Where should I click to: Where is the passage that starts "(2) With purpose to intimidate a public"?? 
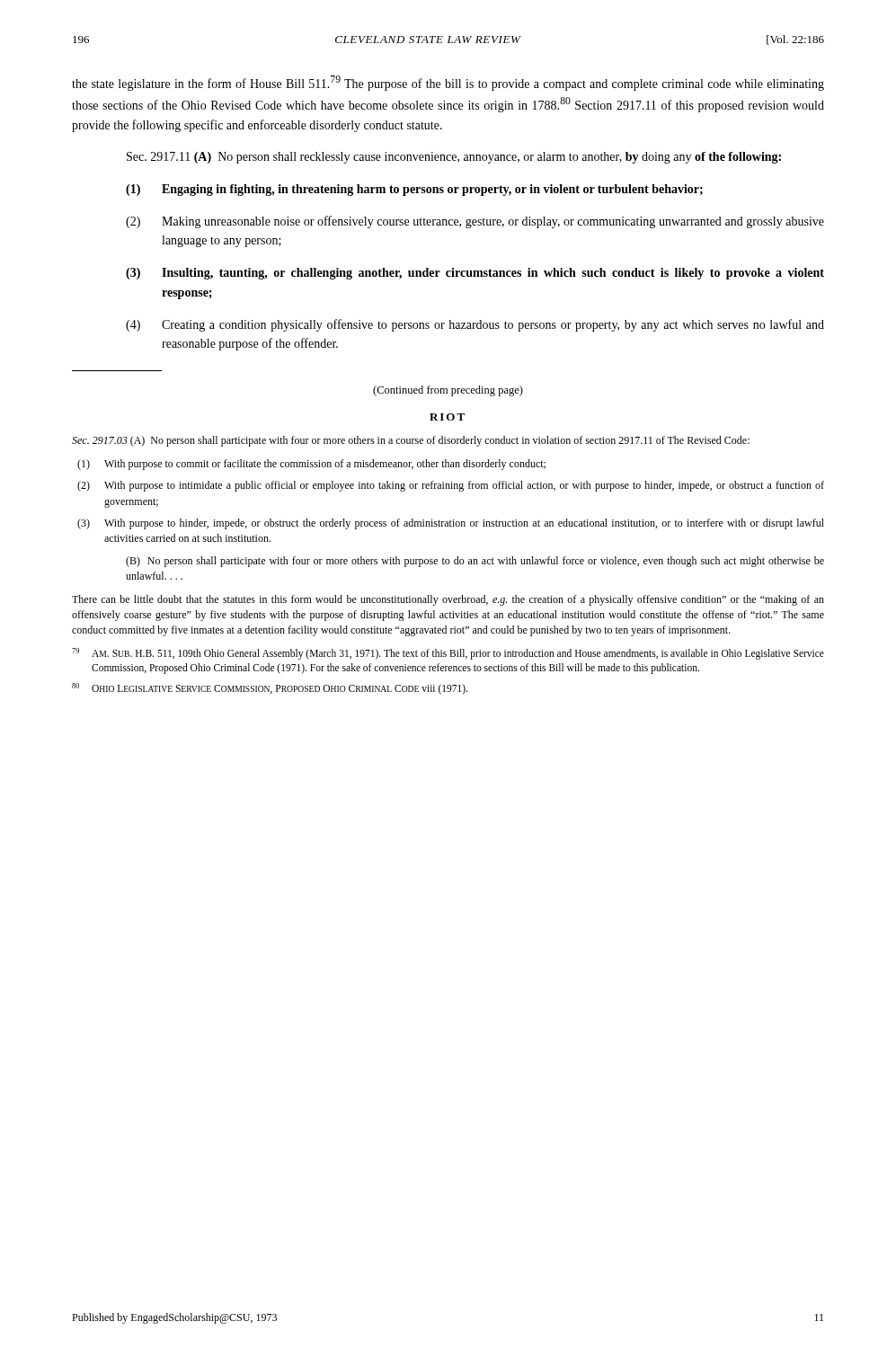(x=448, y=494)
